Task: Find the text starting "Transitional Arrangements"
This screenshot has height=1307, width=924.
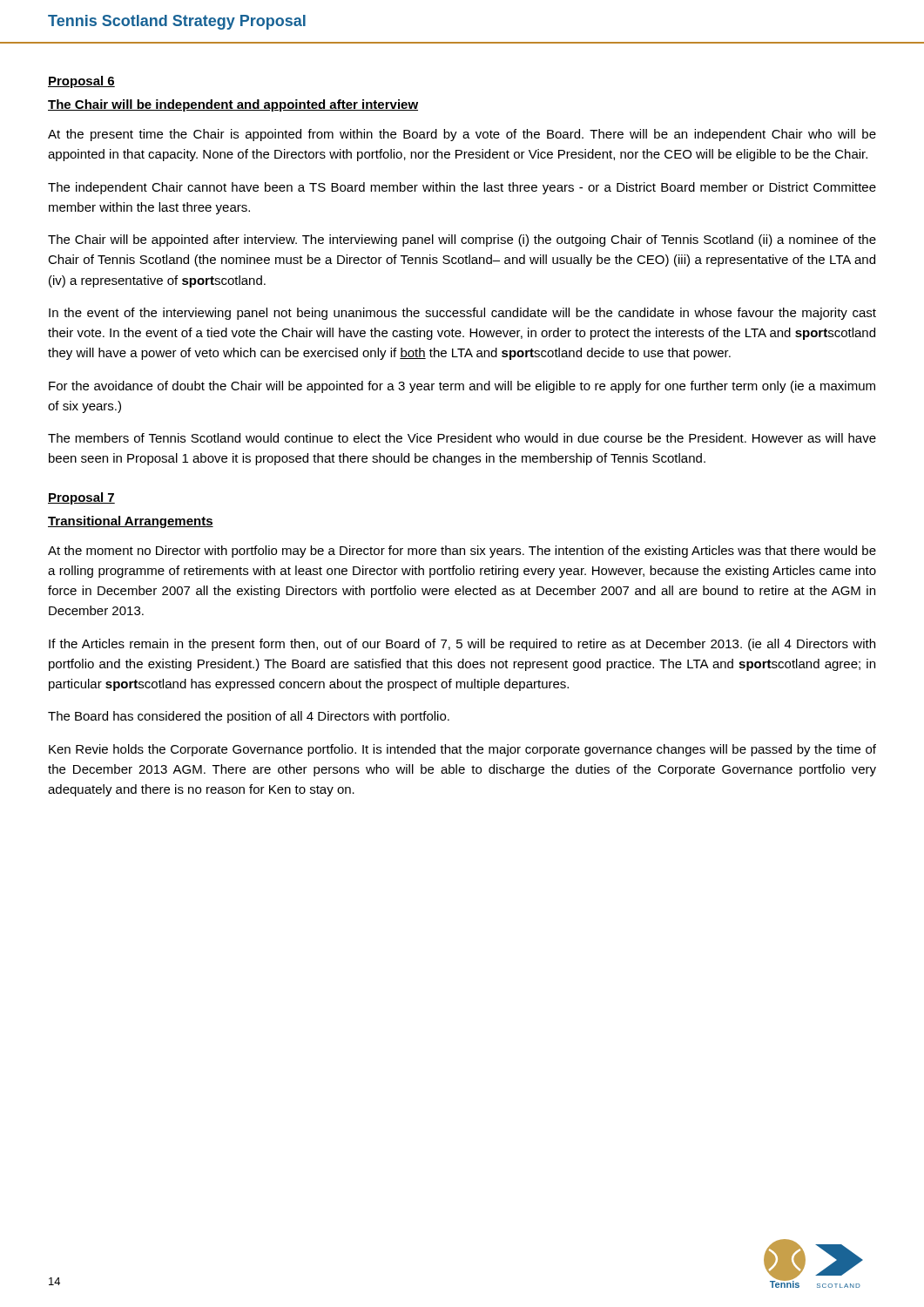Action: point(130,520)
